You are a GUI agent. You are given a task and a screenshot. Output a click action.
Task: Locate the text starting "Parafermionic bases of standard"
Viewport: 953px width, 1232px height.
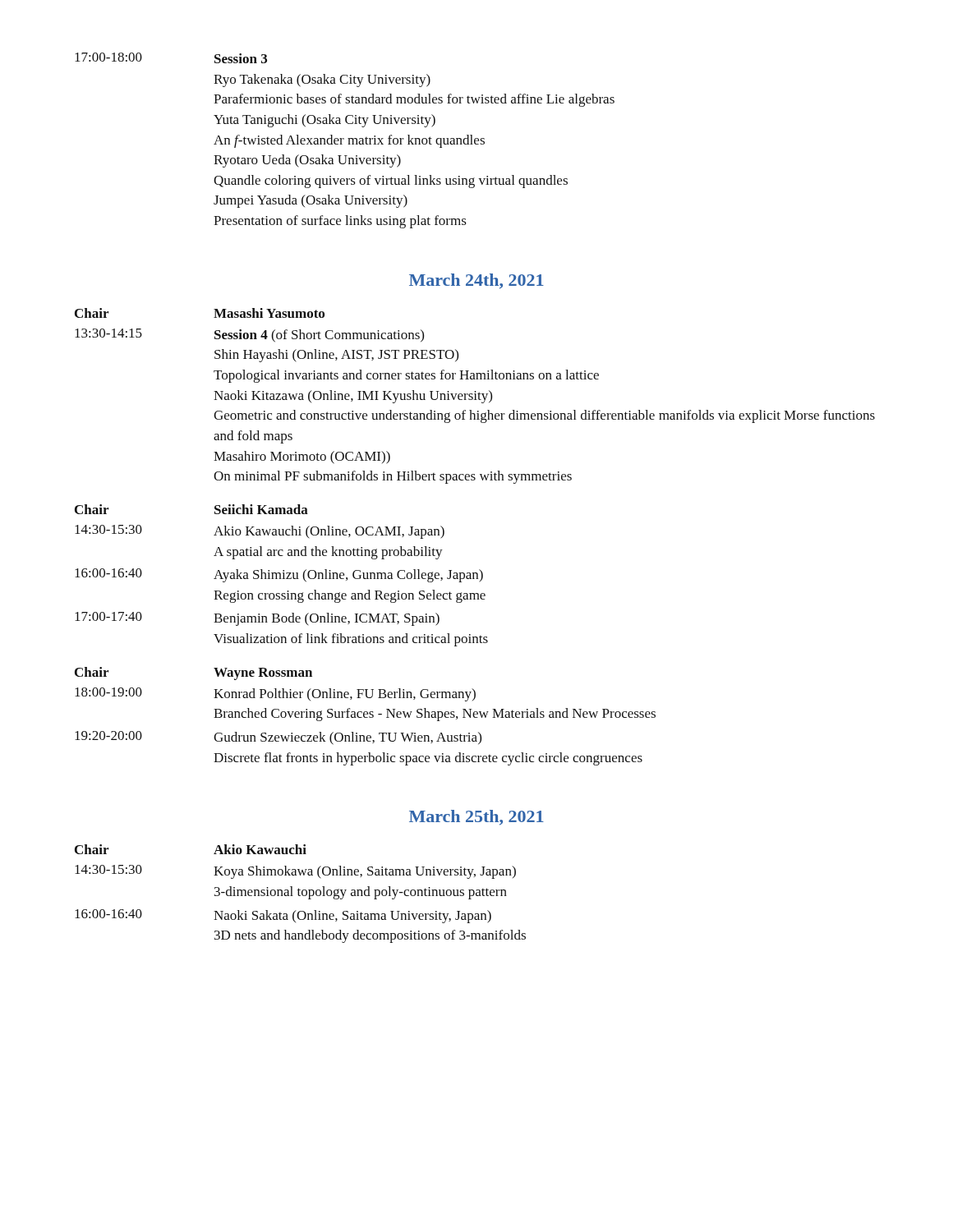pyautogui.click(x=414, y=99)
